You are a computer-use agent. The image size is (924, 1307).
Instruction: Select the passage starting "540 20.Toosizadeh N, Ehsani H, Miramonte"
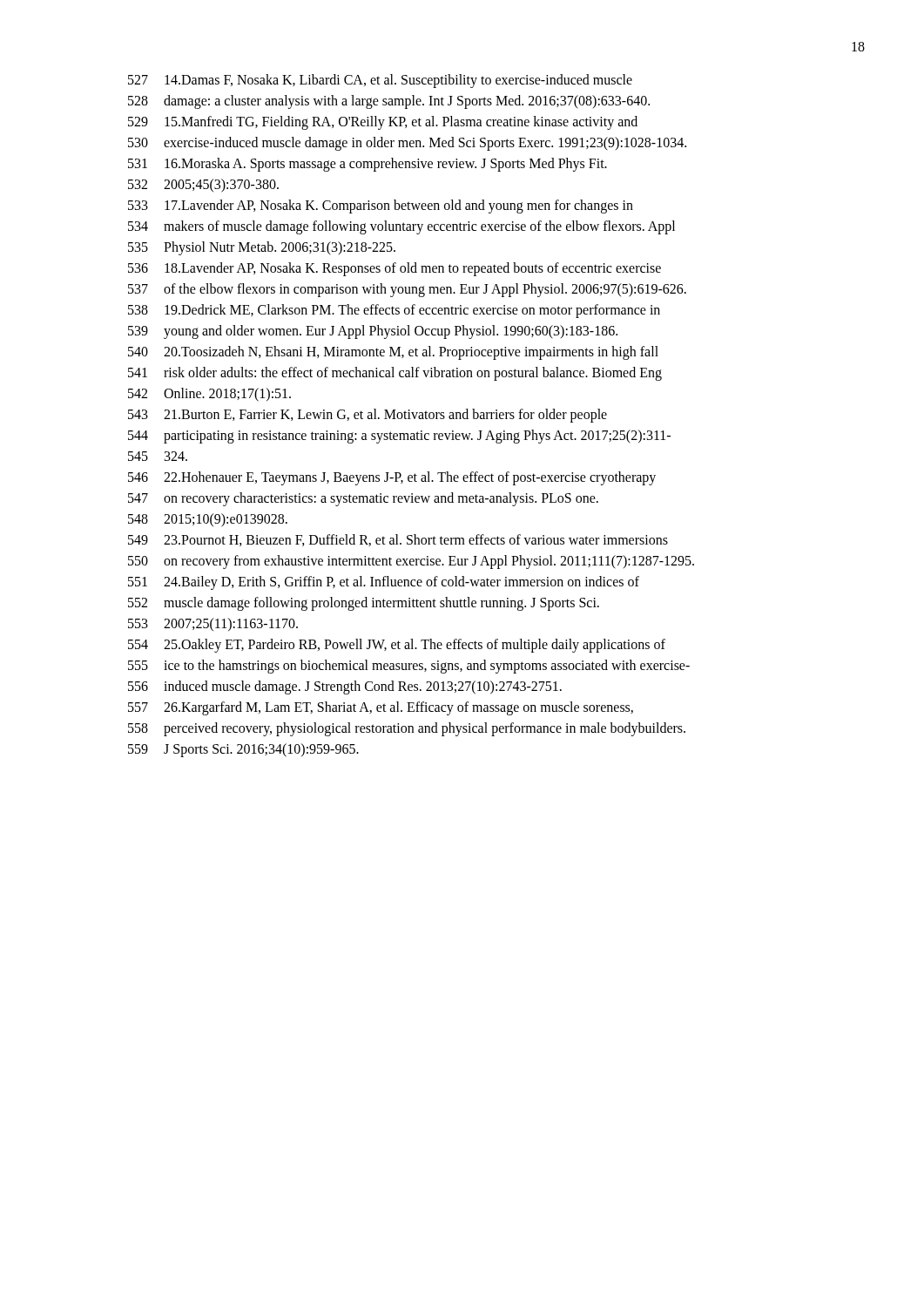[471, 352]
